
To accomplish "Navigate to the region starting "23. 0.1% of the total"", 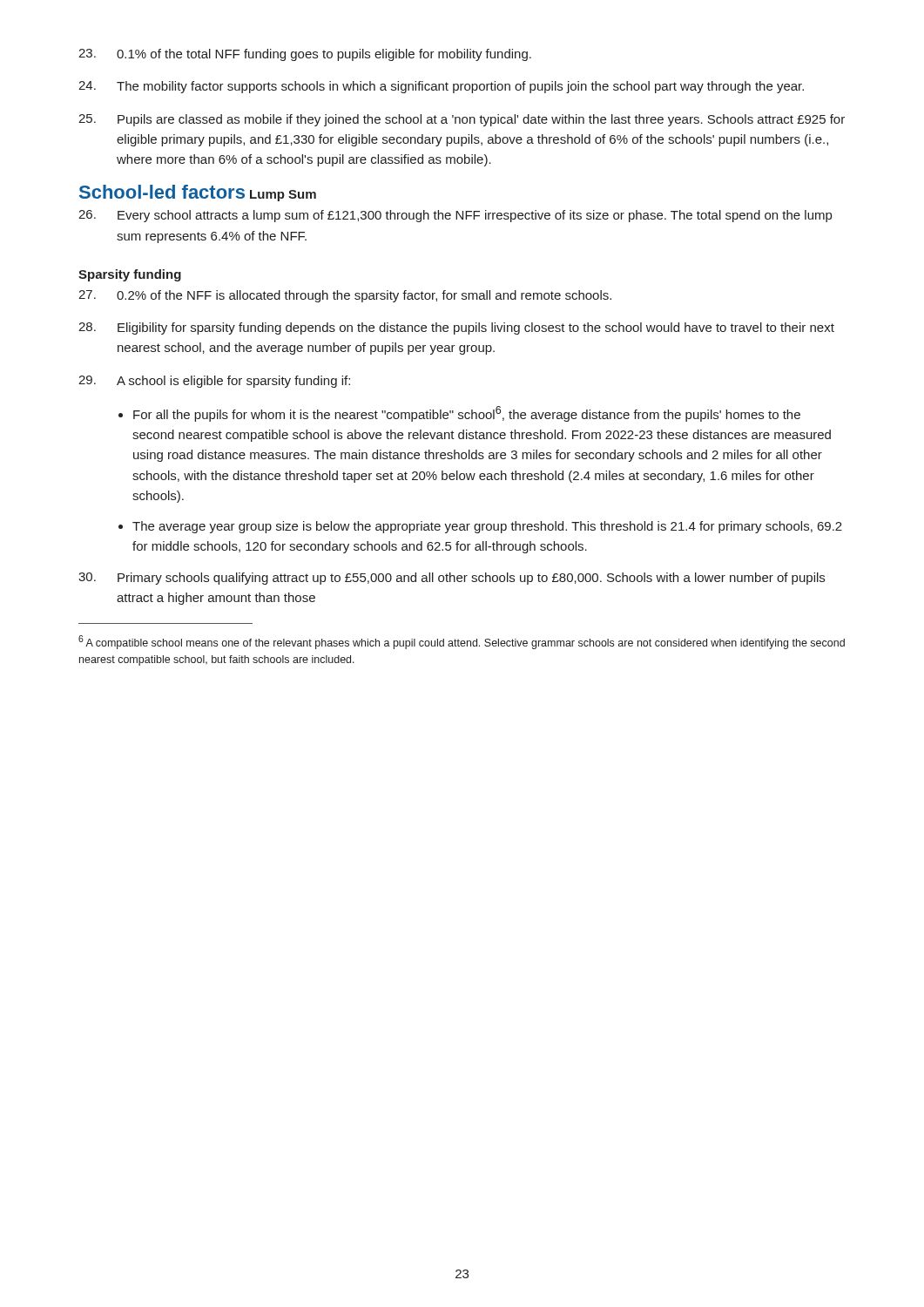I will (462, 54).
